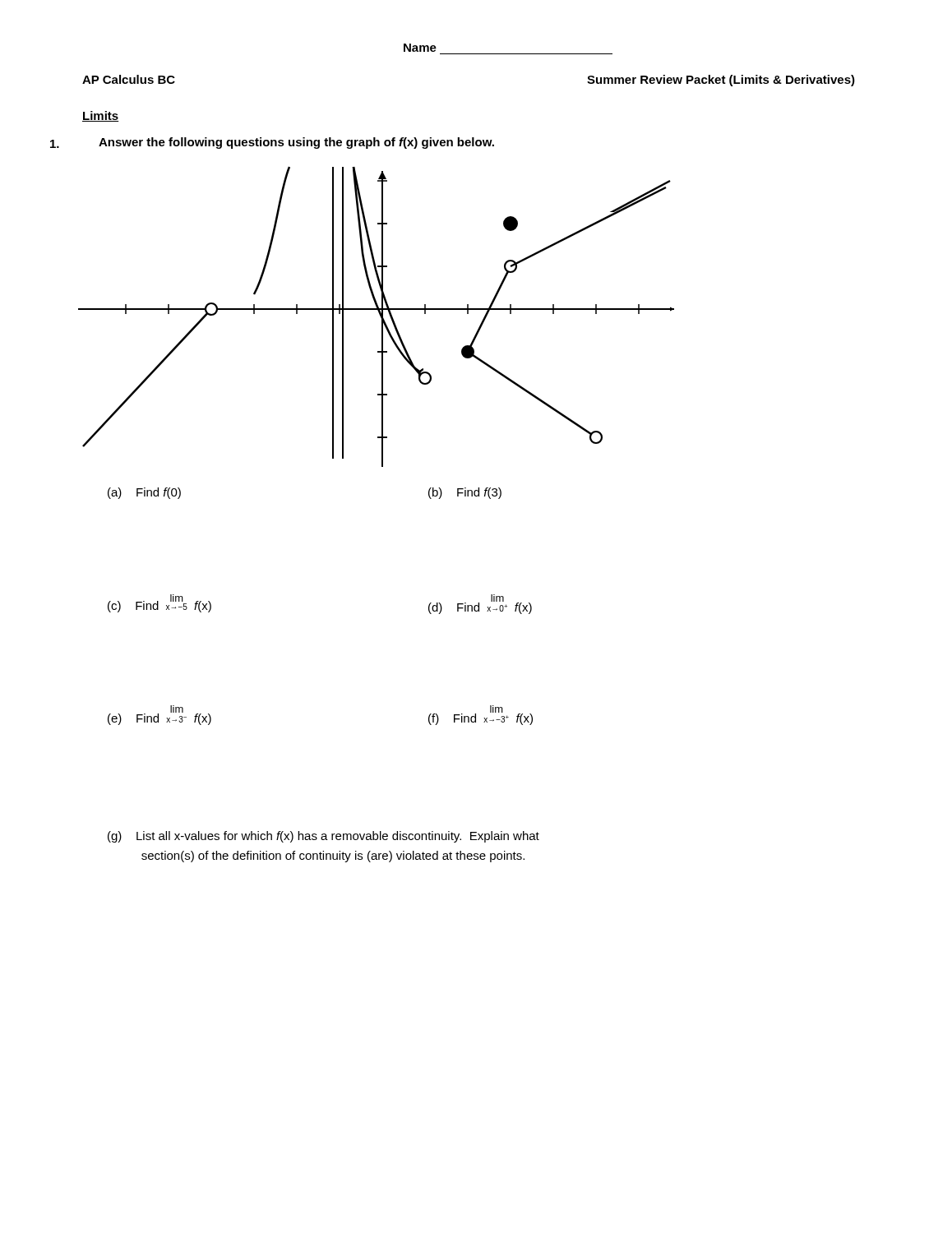This screenshot has height=1233, width=952.
Task: Select the block starting "Answer the following questions"
Action: [x=297, y=142]
